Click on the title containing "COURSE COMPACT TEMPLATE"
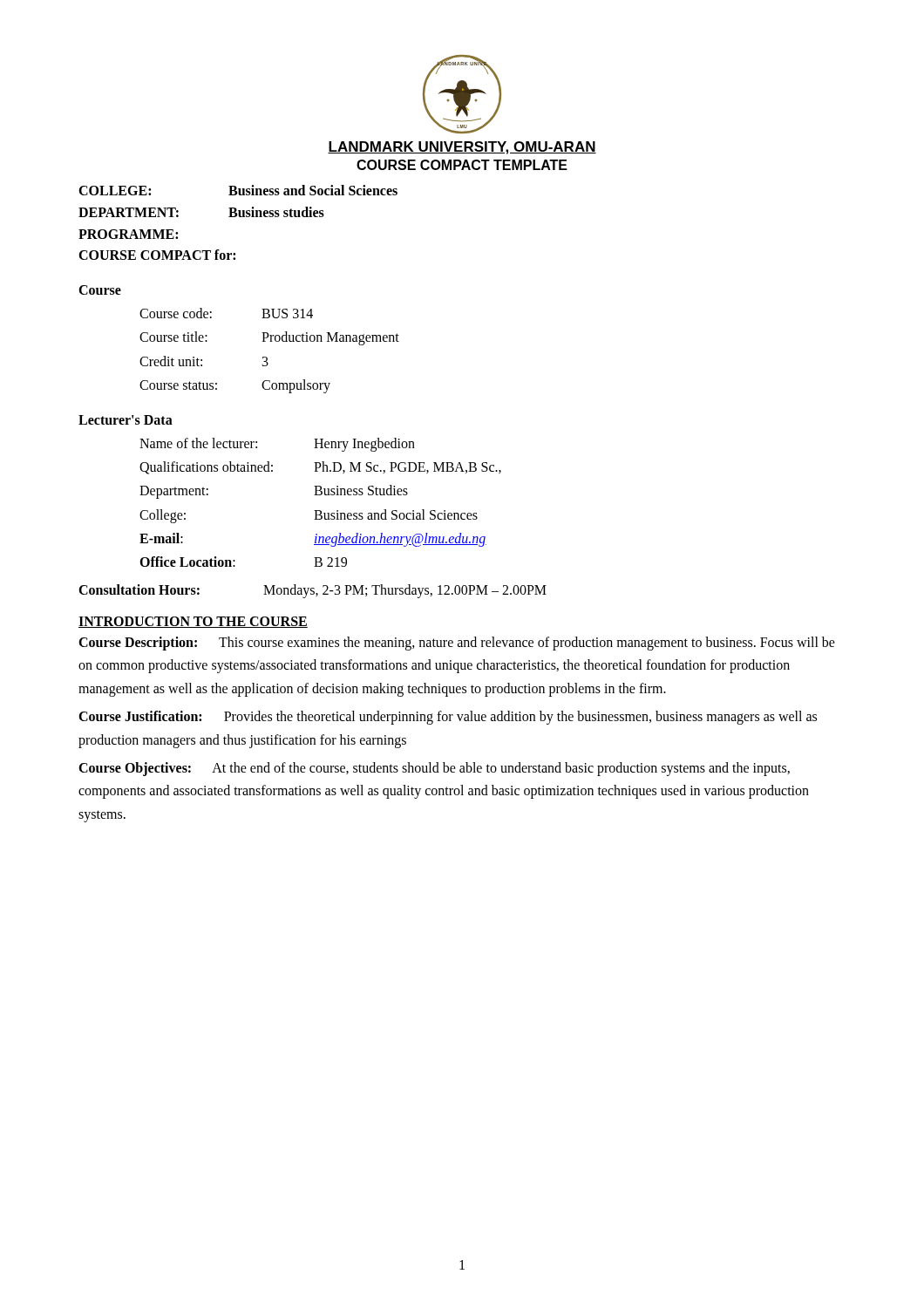 [x=462, y=165]
